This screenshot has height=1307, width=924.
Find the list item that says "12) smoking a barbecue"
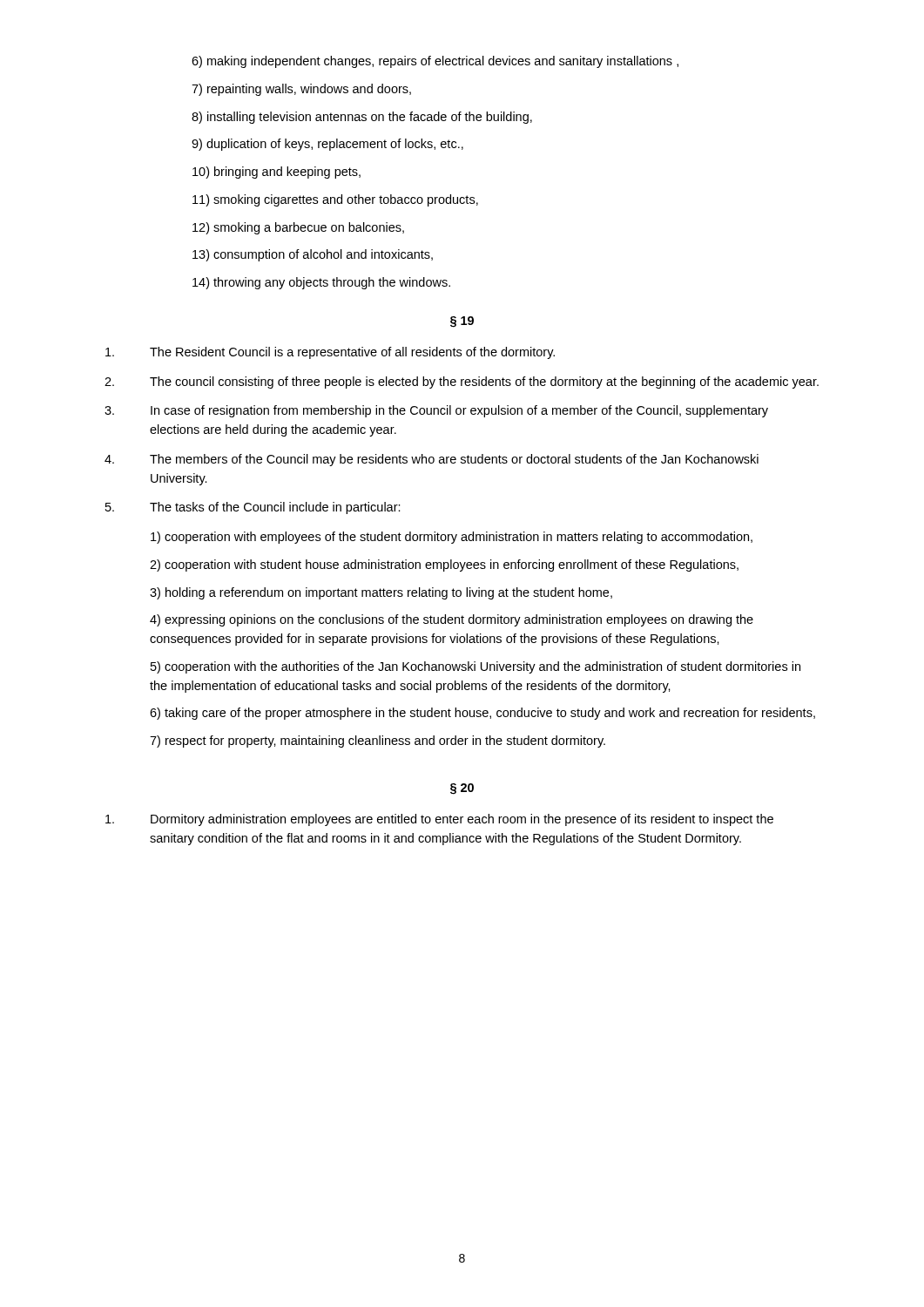[298, 227]
